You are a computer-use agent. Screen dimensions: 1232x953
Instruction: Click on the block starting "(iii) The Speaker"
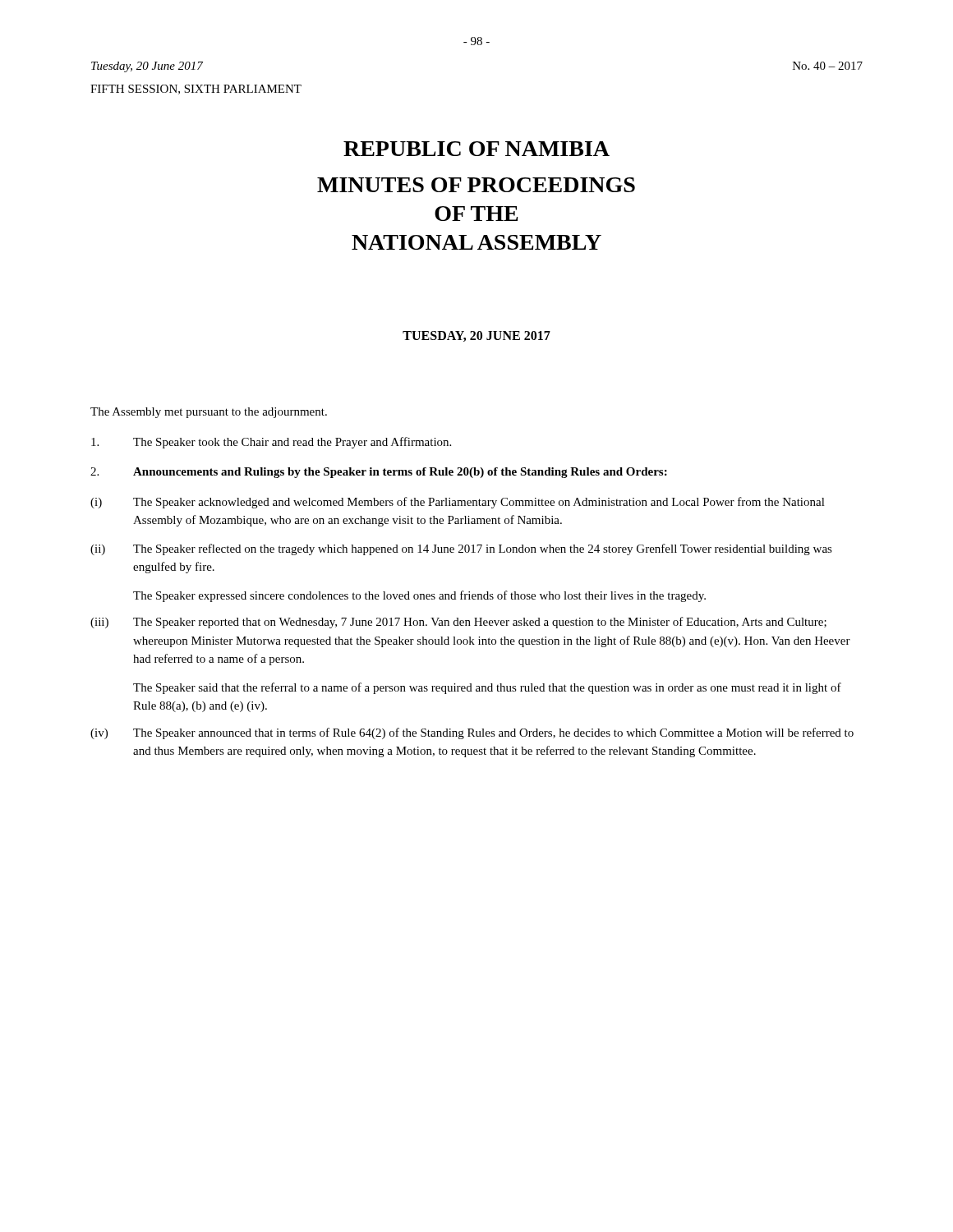[476, 640]
